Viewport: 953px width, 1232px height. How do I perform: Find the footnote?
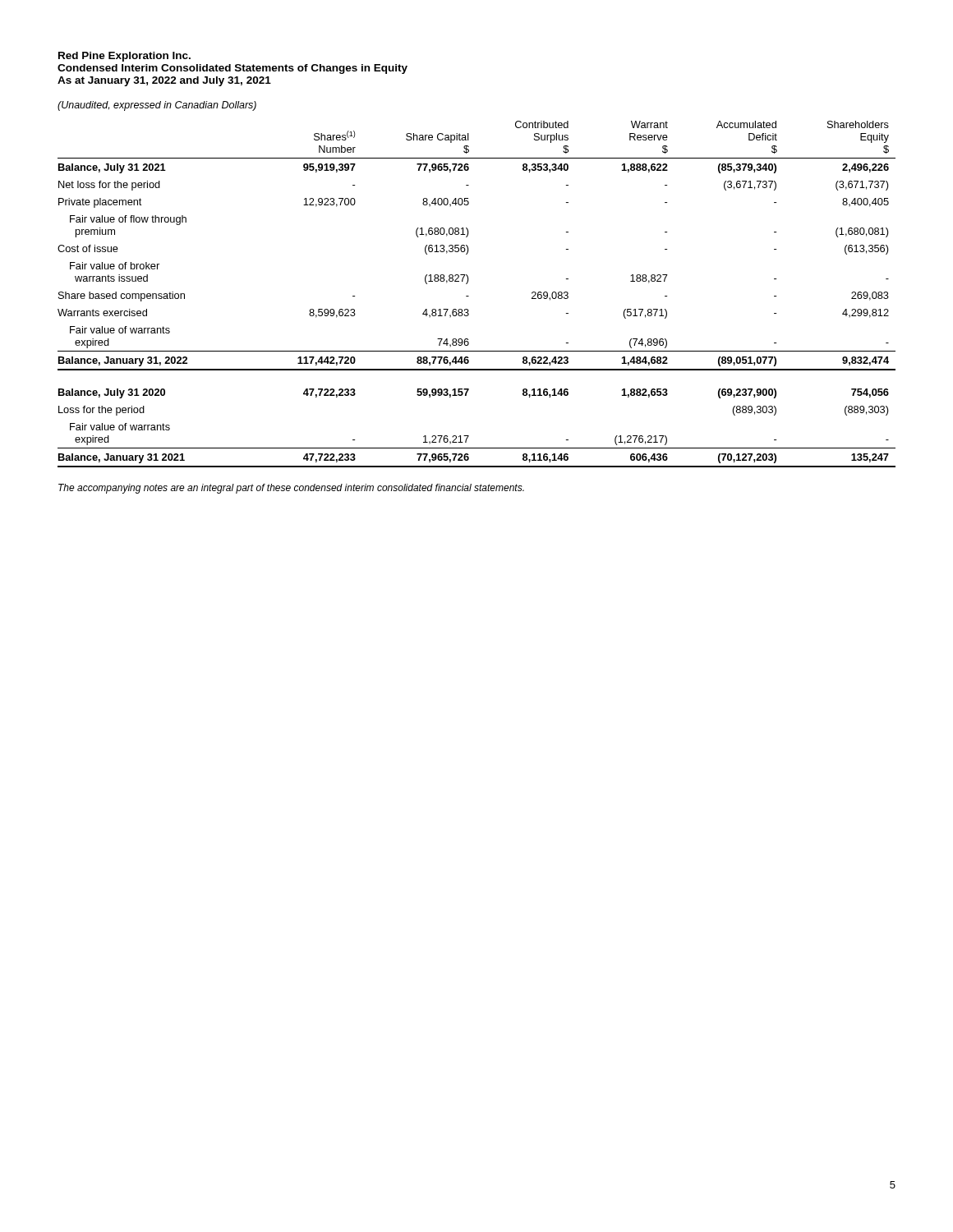(x=291, y=488)
